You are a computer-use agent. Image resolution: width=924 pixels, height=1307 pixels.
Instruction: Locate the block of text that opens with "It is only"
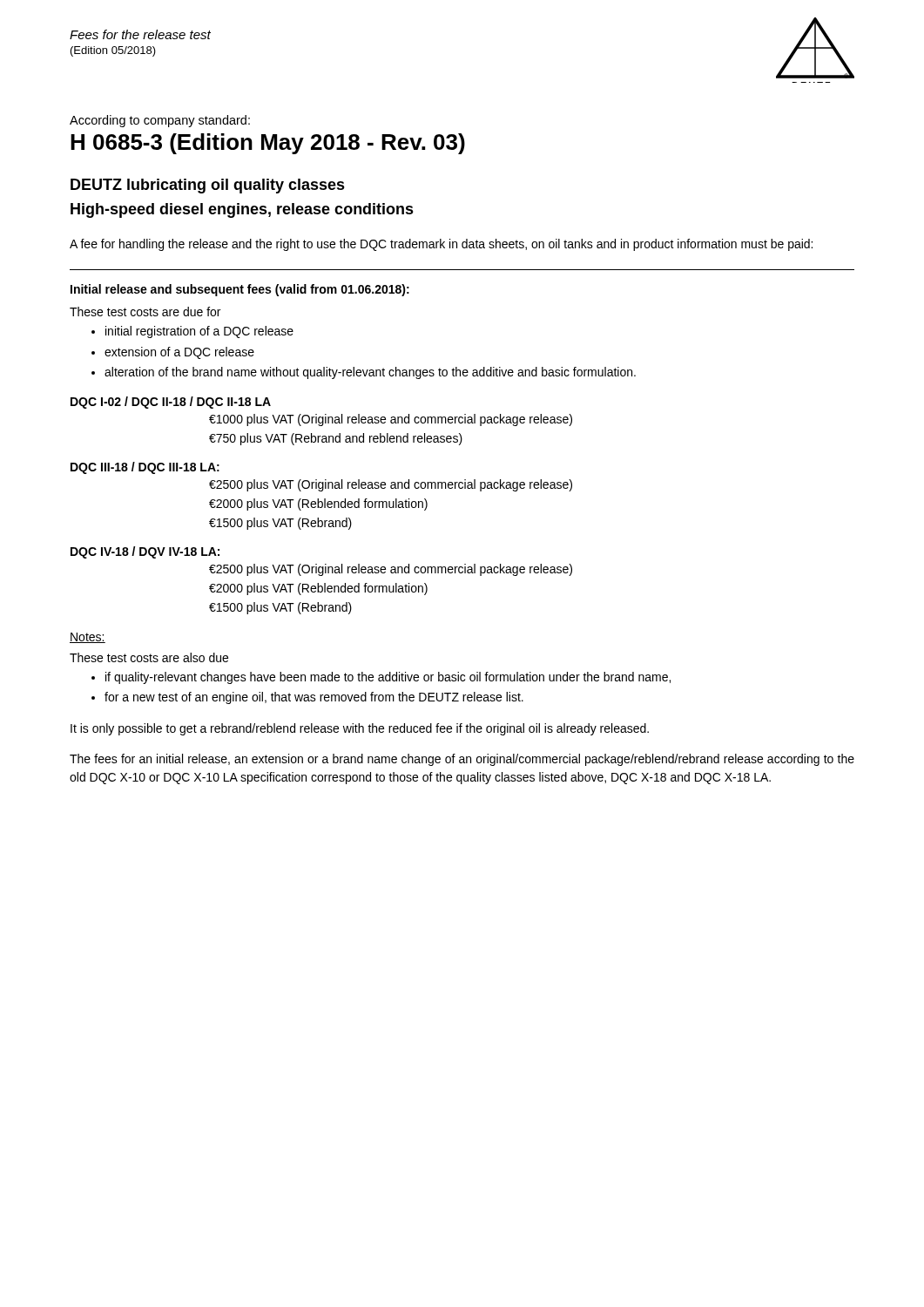pos(462,729)
